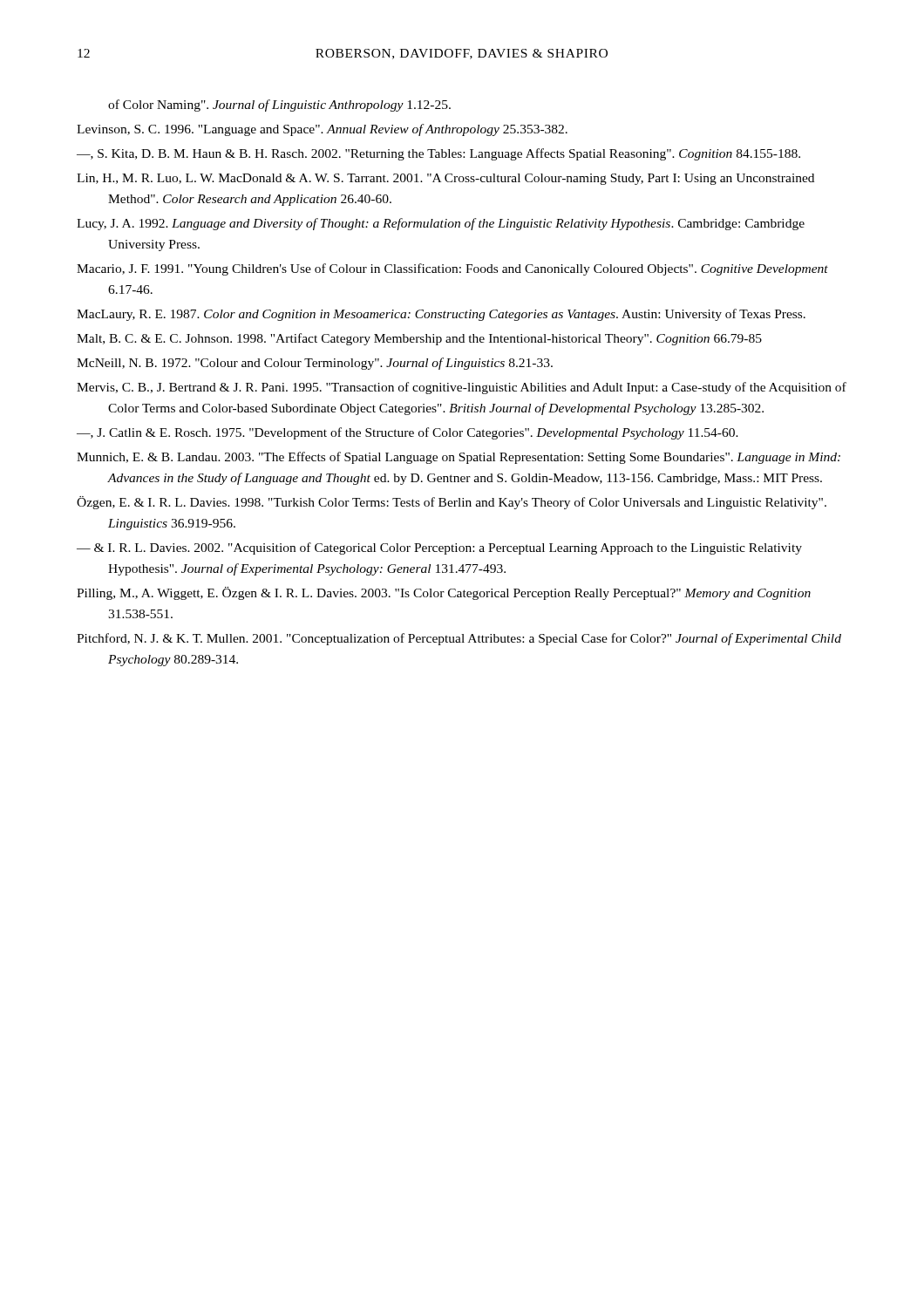Click on the region starting "Levinson, S. C. 1996. "Language and Space". Annual"

(322, 129)
